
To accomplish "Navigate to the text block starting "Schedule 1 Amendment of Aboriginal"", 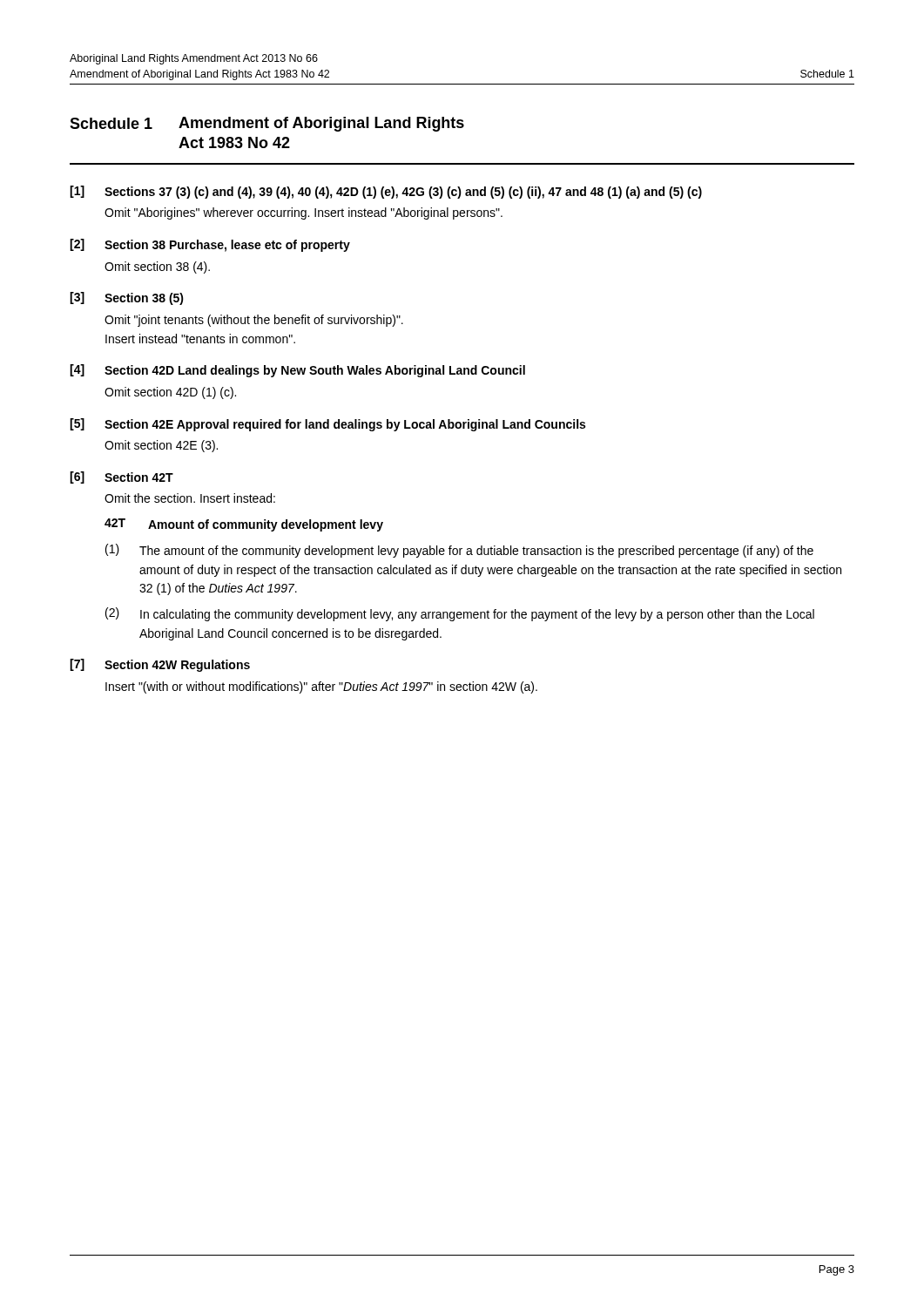I will click(462, 134).
